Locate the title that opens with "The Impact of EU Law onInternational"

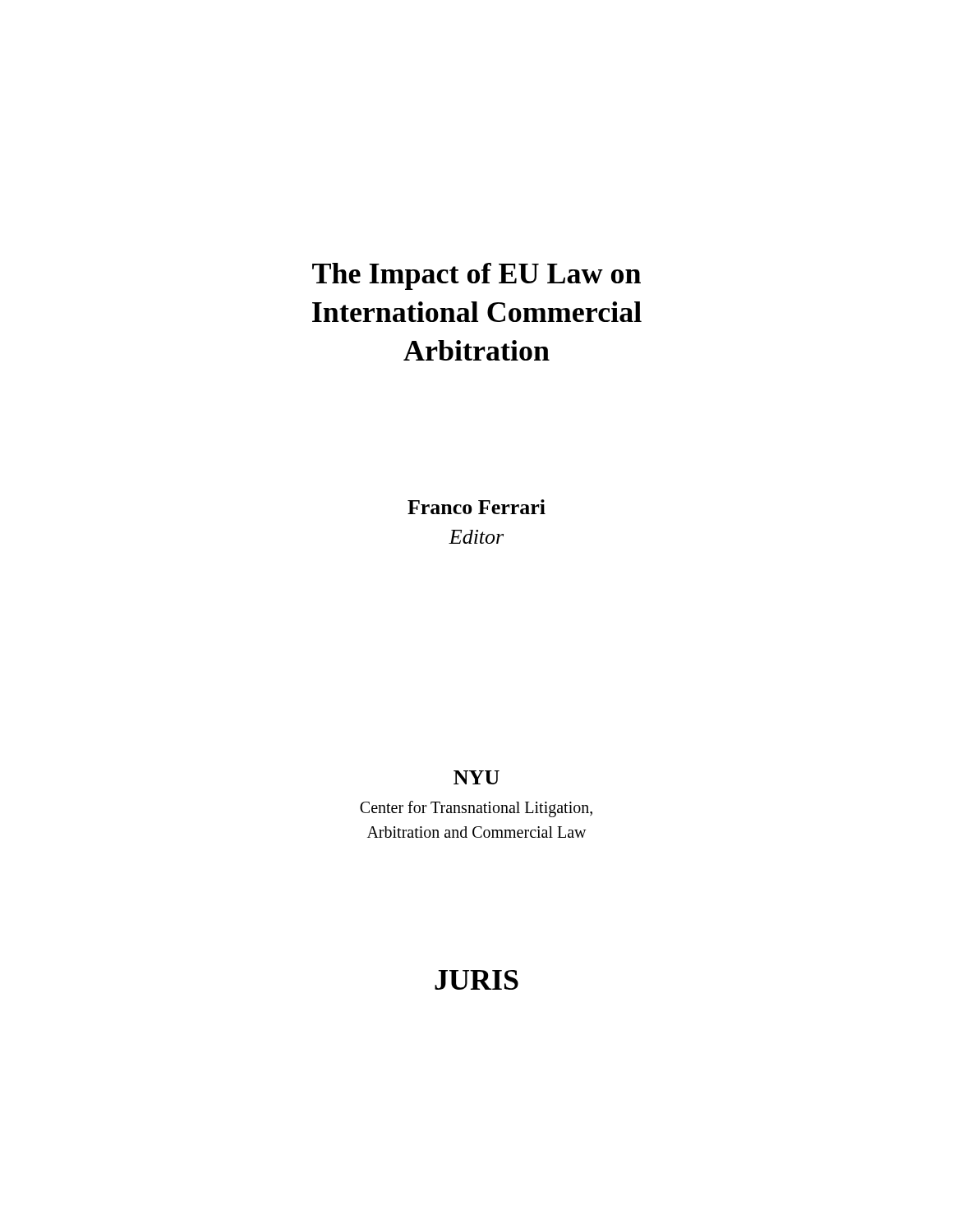click(x=476, y=312)
